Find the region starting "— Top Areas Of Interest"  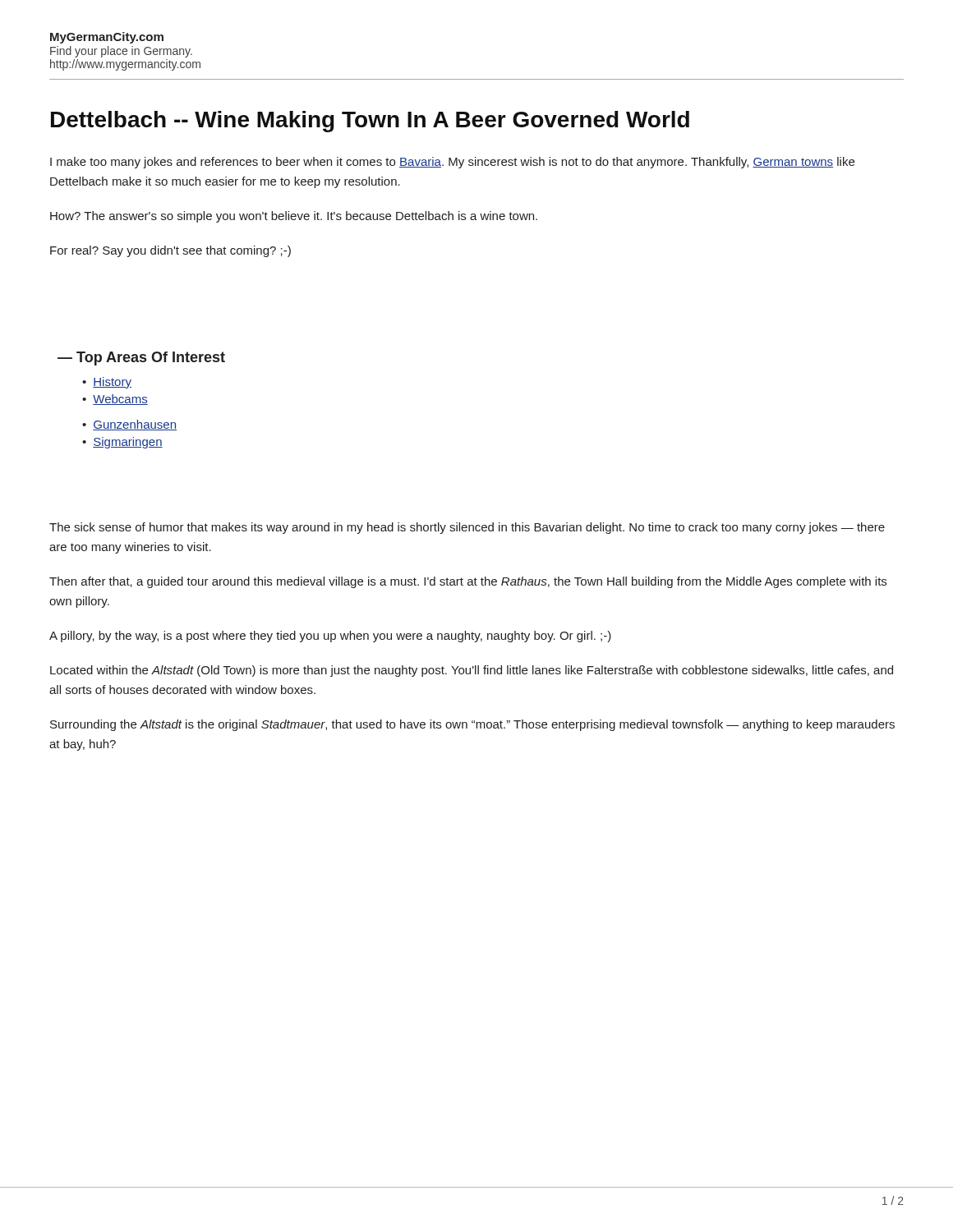click(141, 359)
